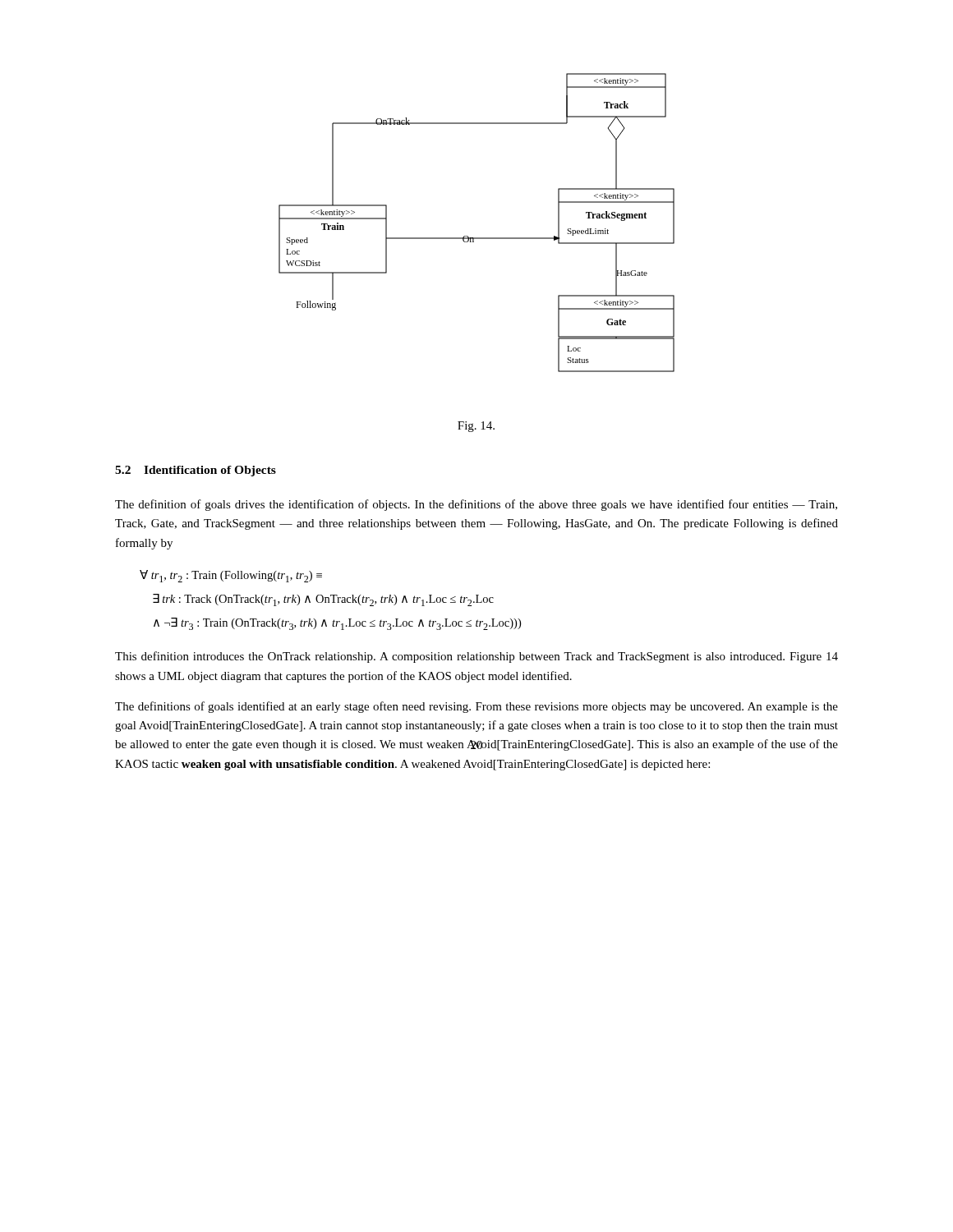The width and height of the screenshot is (953, 1232).
Task: Click where it says "Fig. 14."
Action: 476,425
